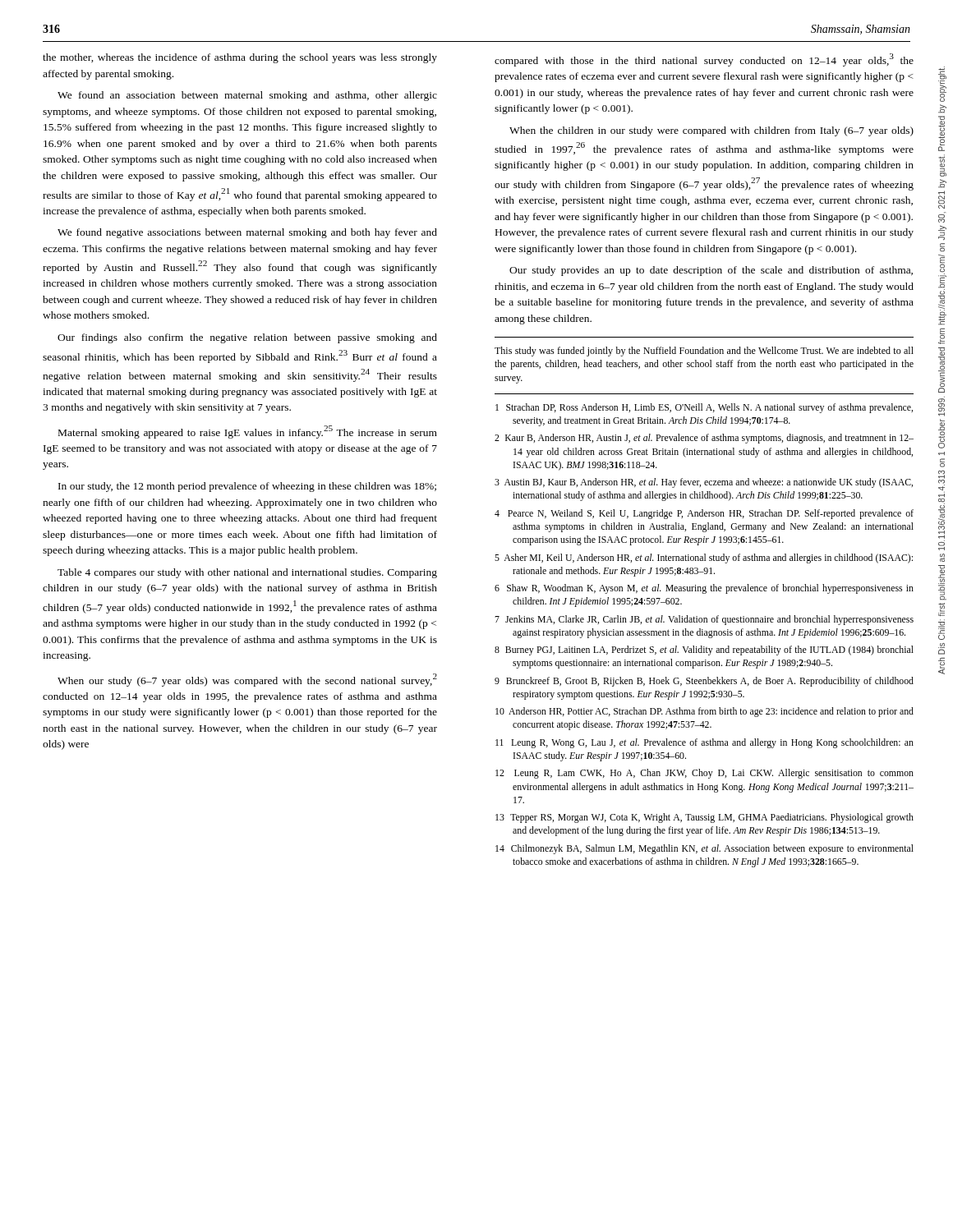
Task: Find the list item that says "12 Leung R, Lam"
Action: coord(704,786)
